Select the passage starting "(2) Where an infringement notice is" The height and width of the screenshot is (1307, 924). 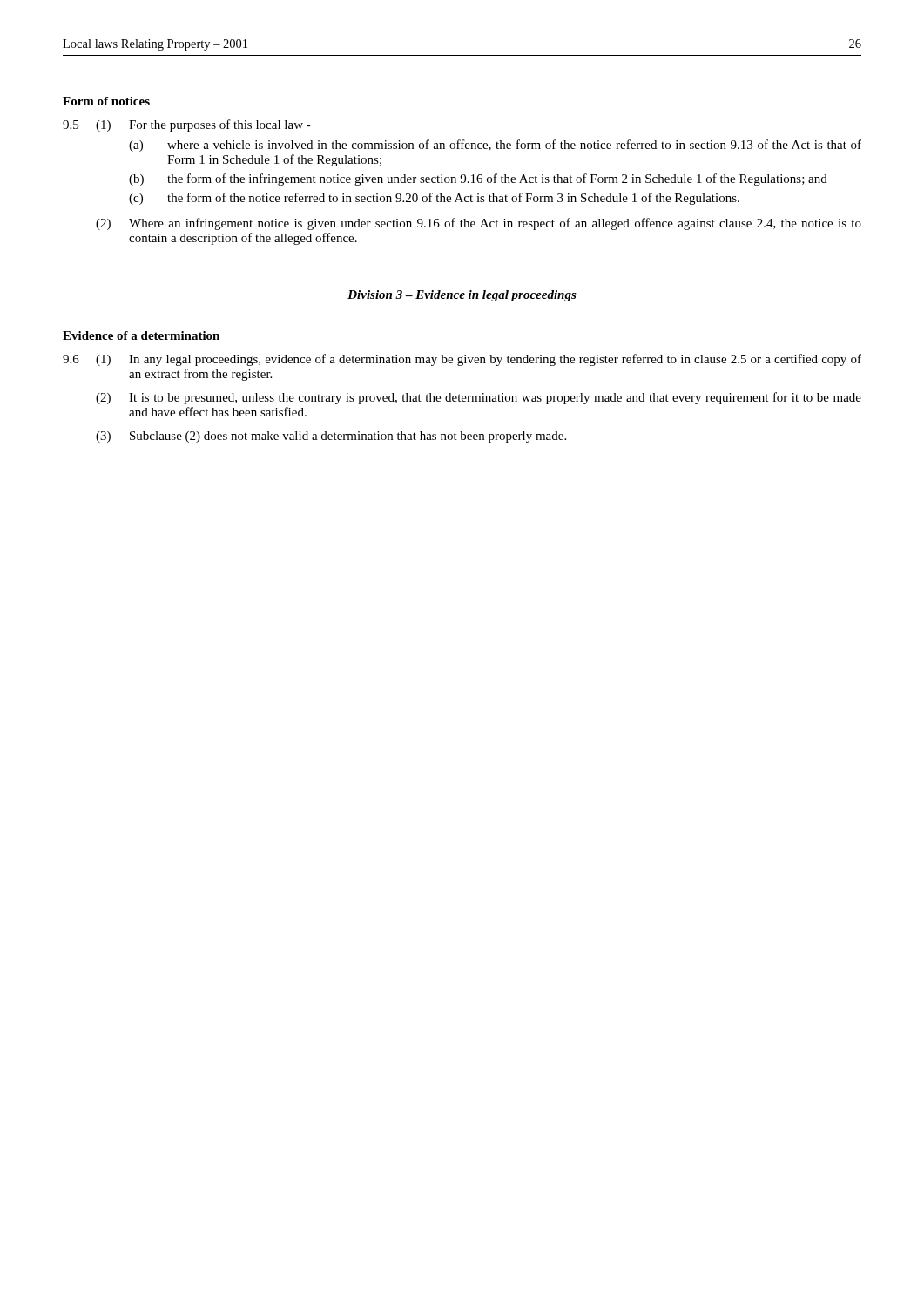(x=462, y=231)
